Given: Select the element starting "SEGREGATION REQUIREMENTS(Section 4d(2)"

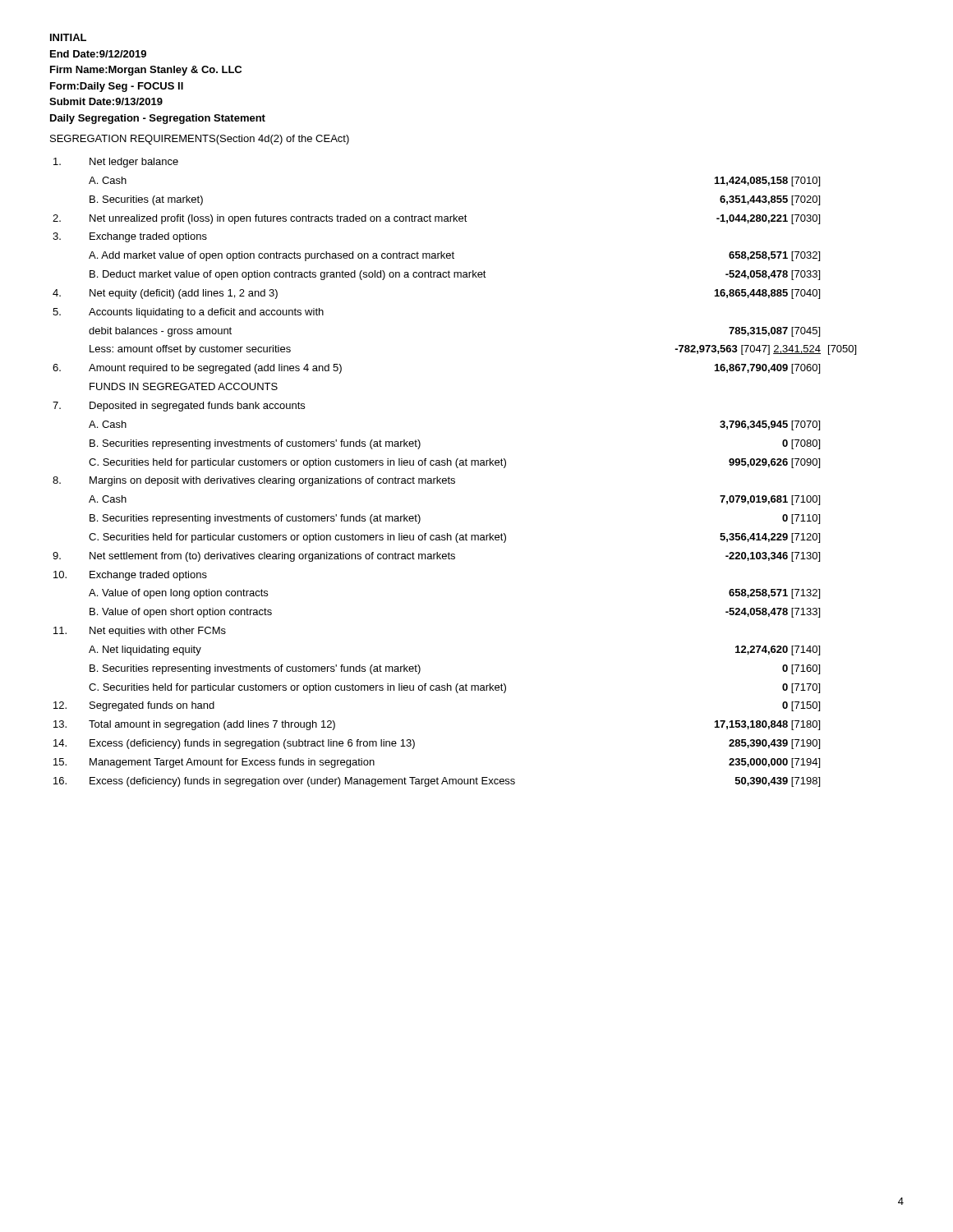Looking at the screenshot, I should [199, 138].
